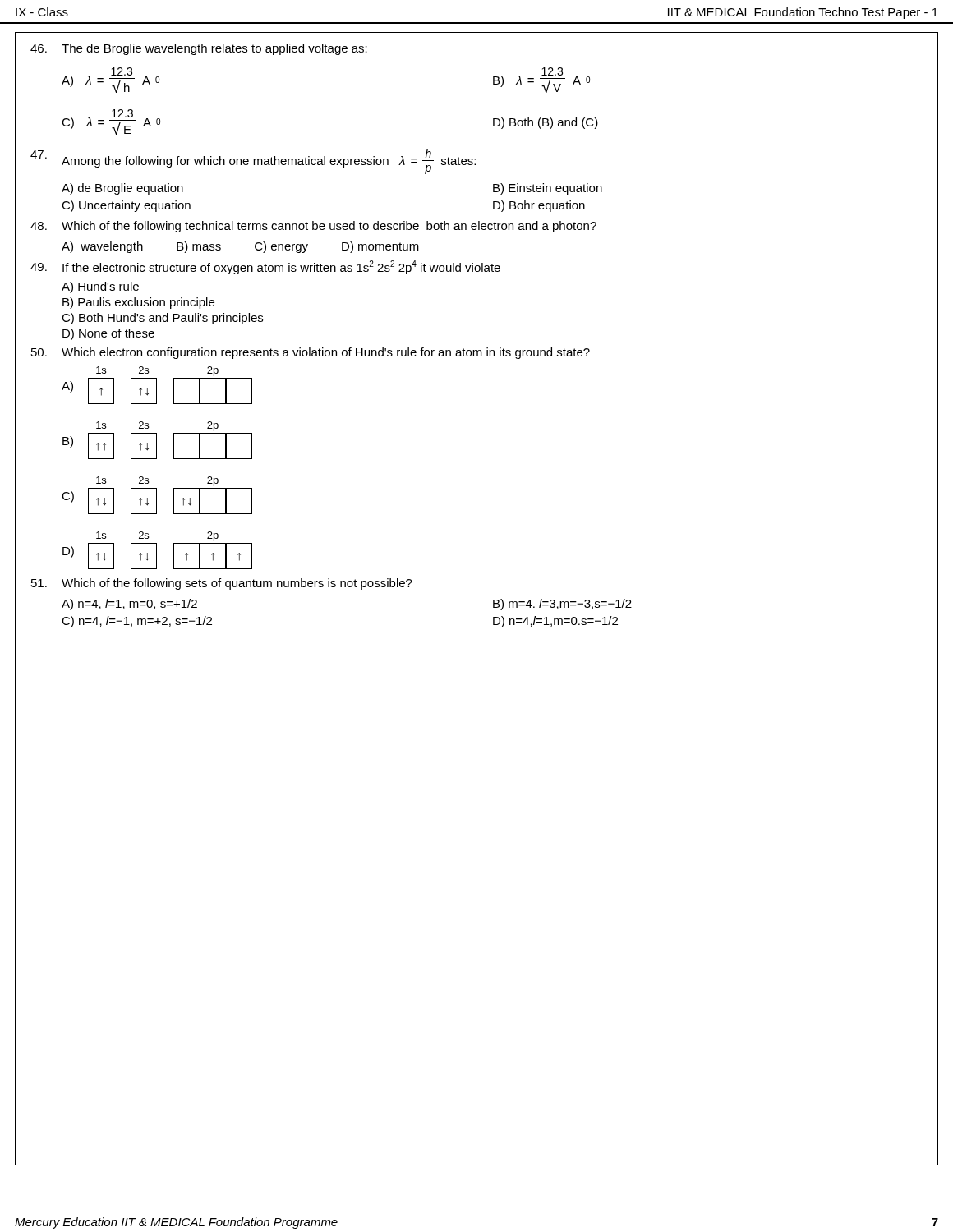Screen dimensions: 1232x953
Task: Click on the list item that says "C) Both Hund's and Pauli's principles"
Action: (x=162, y=319)
